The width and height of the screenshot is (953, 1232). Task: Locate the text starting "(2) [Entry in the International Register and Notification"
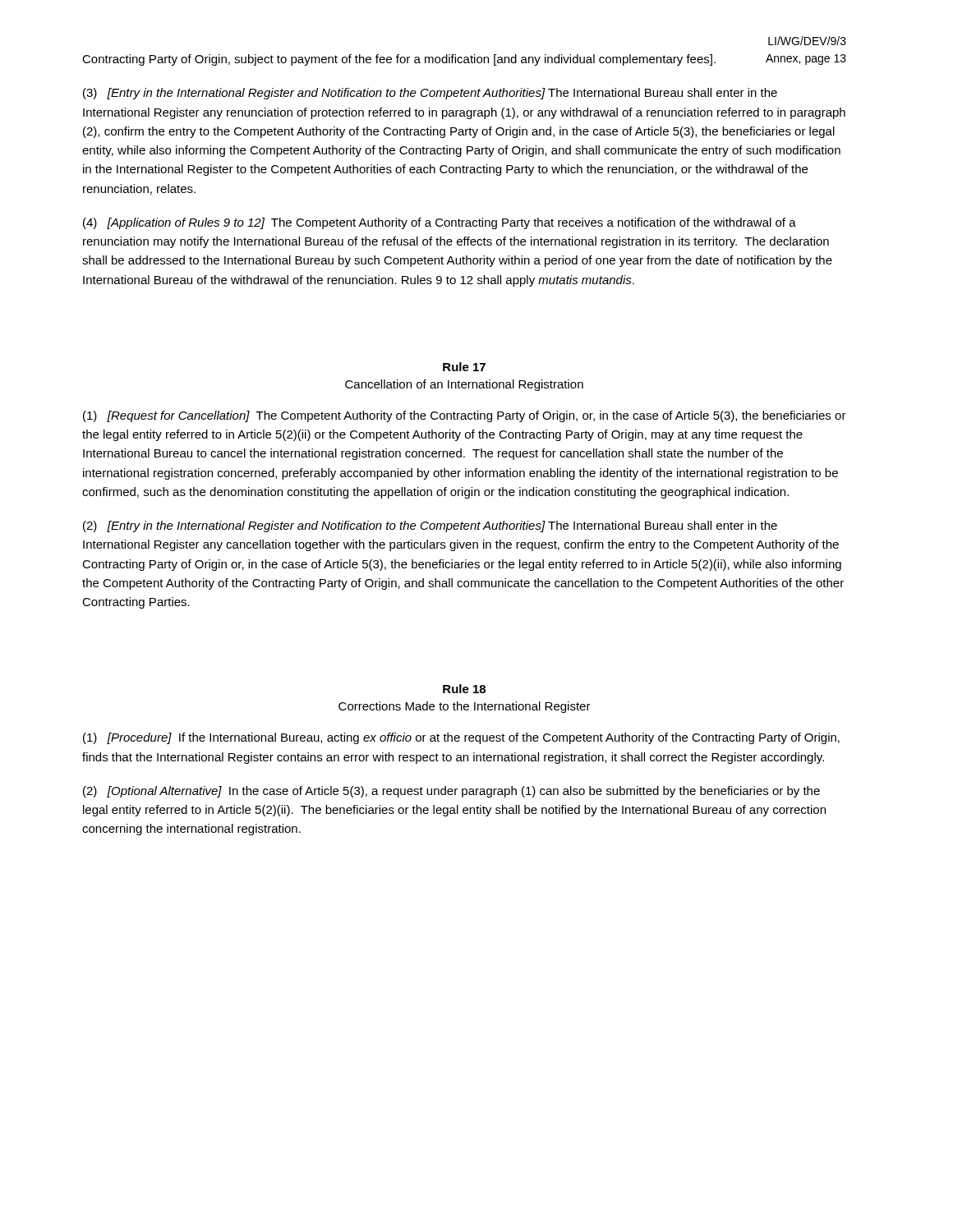[463, 563]
